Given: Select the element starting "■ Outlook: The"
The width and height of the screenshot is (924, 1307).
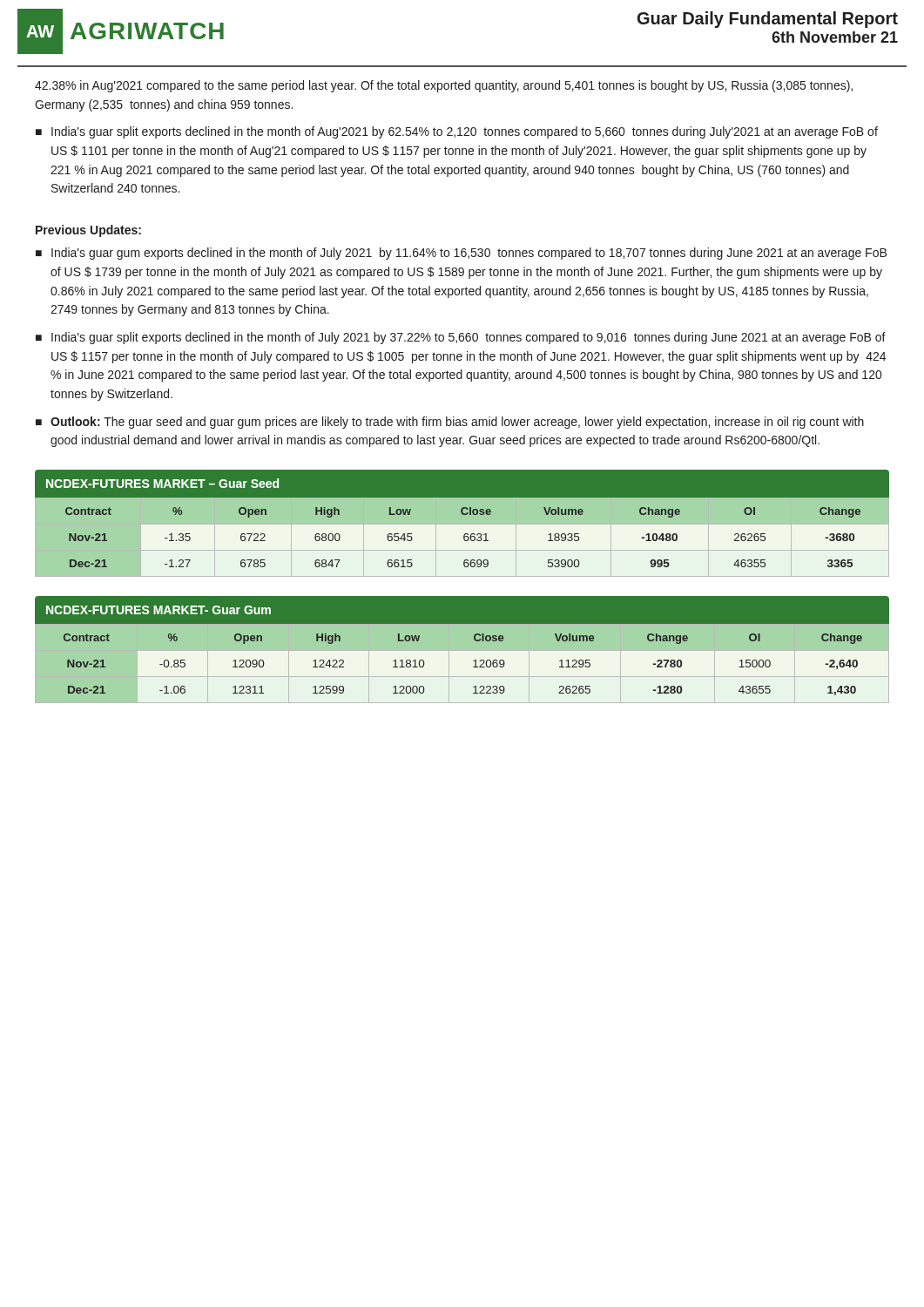Looking at the screenshot, I should 462,432.
